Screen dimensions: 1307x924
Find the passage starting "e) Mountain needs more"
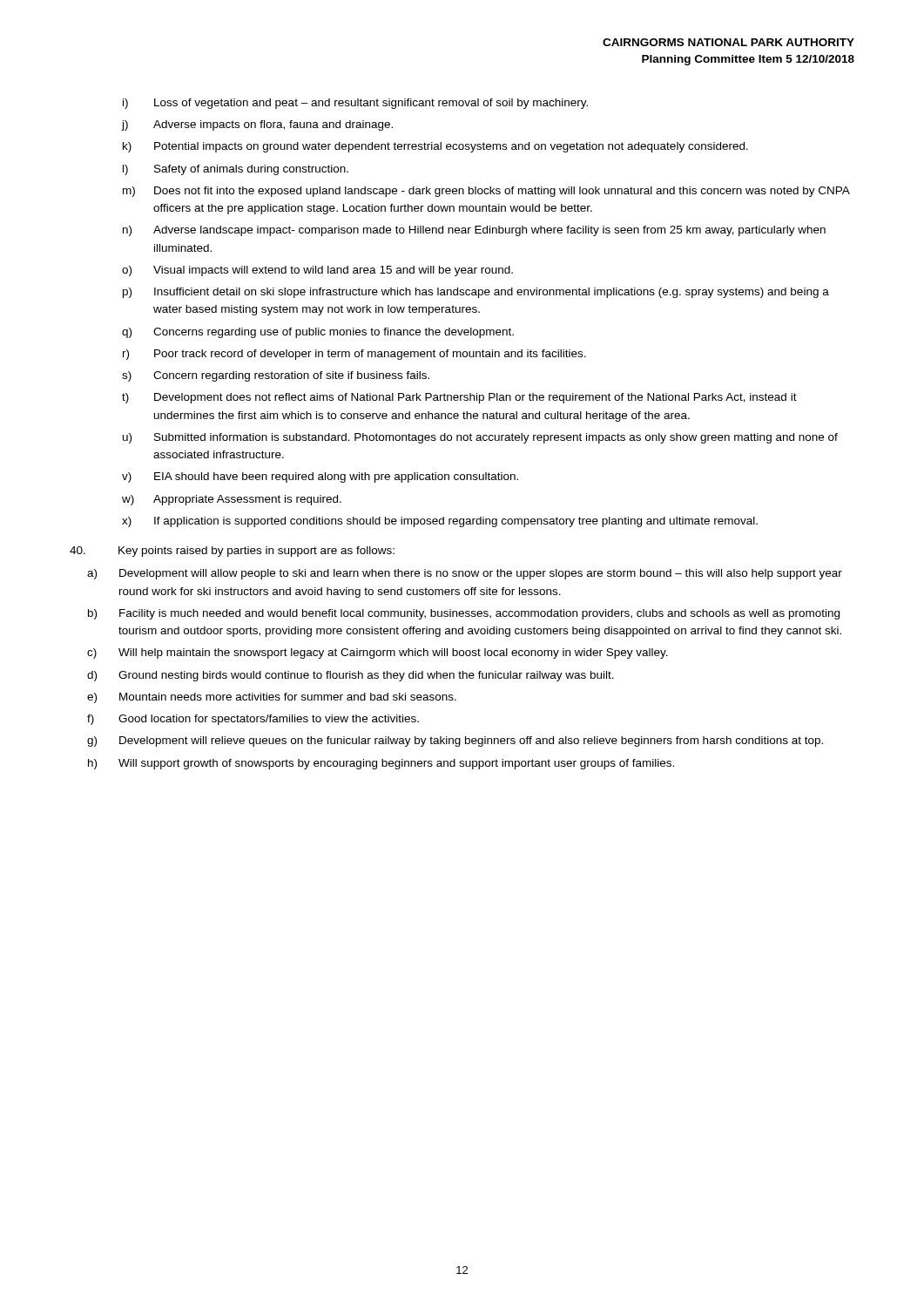coord(272,698)
